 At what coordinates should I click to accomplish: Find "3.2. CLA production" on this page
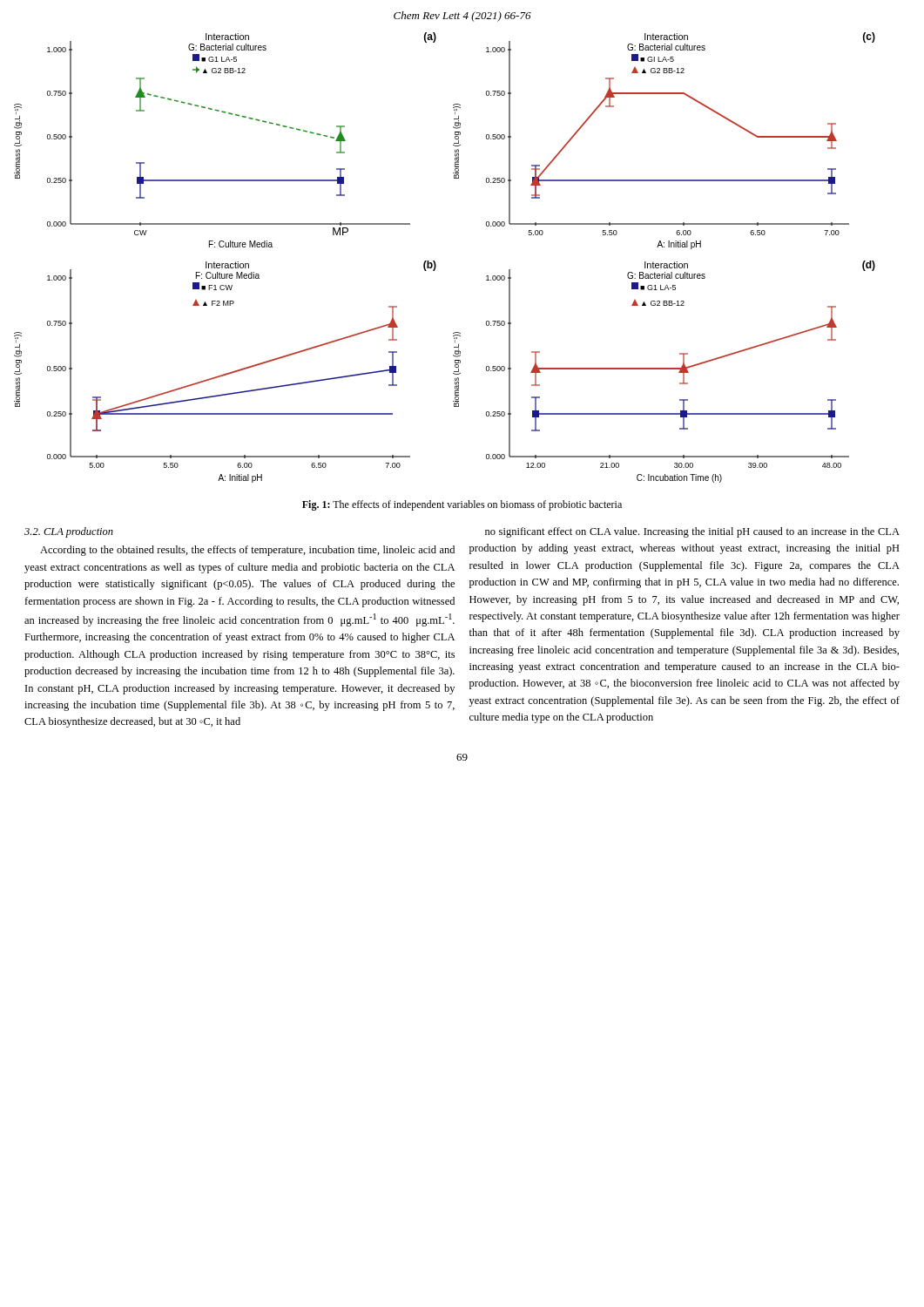(69, 531)
